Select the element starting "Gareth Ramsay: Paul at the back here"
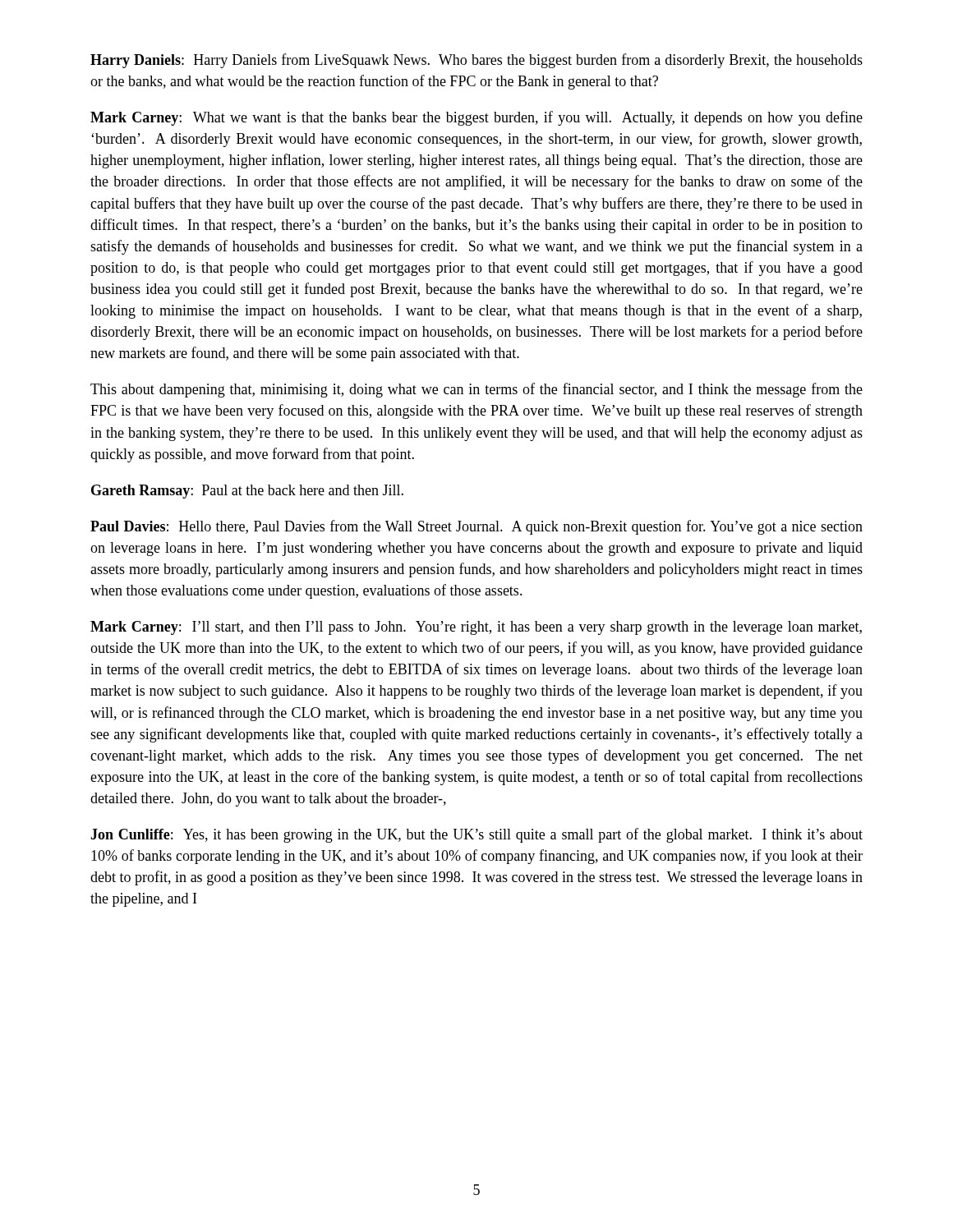Image resolution: width=953 pixels, height=1232 pixels. point(247,490)
